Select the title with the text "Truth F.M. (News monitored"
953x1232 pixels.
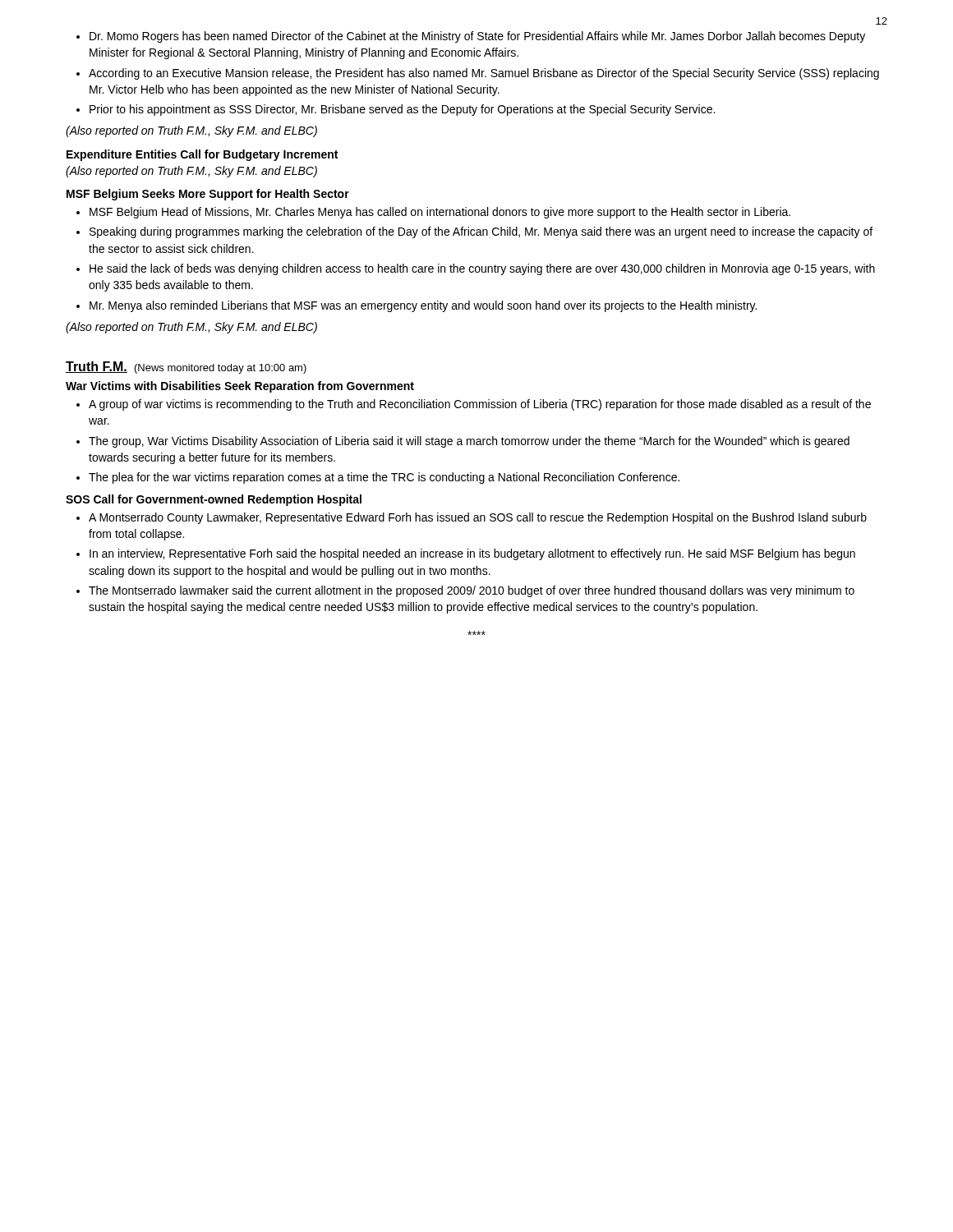point(186,367)
